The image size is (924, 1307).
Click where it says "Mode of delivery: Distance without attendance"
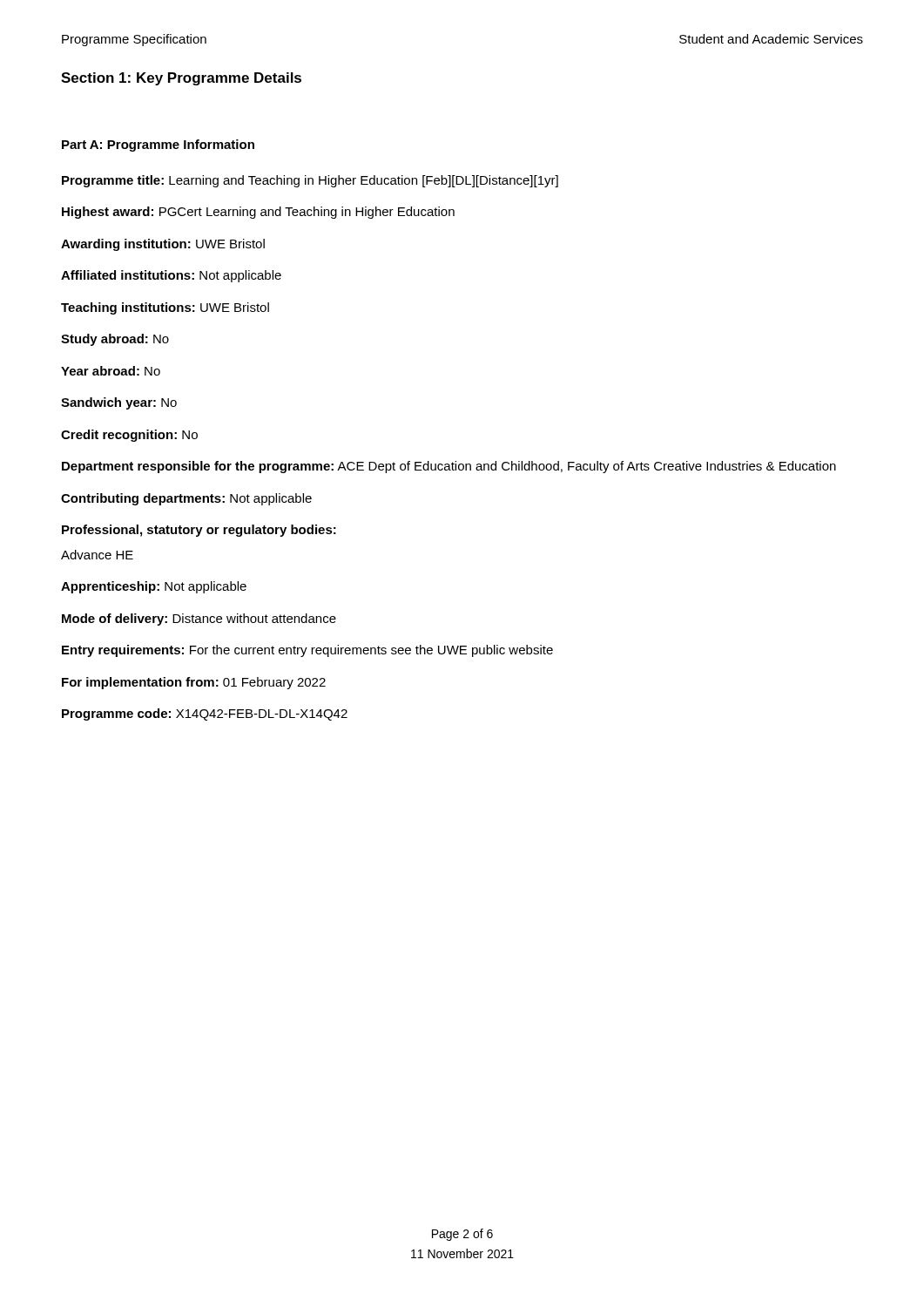coord(199,620)
